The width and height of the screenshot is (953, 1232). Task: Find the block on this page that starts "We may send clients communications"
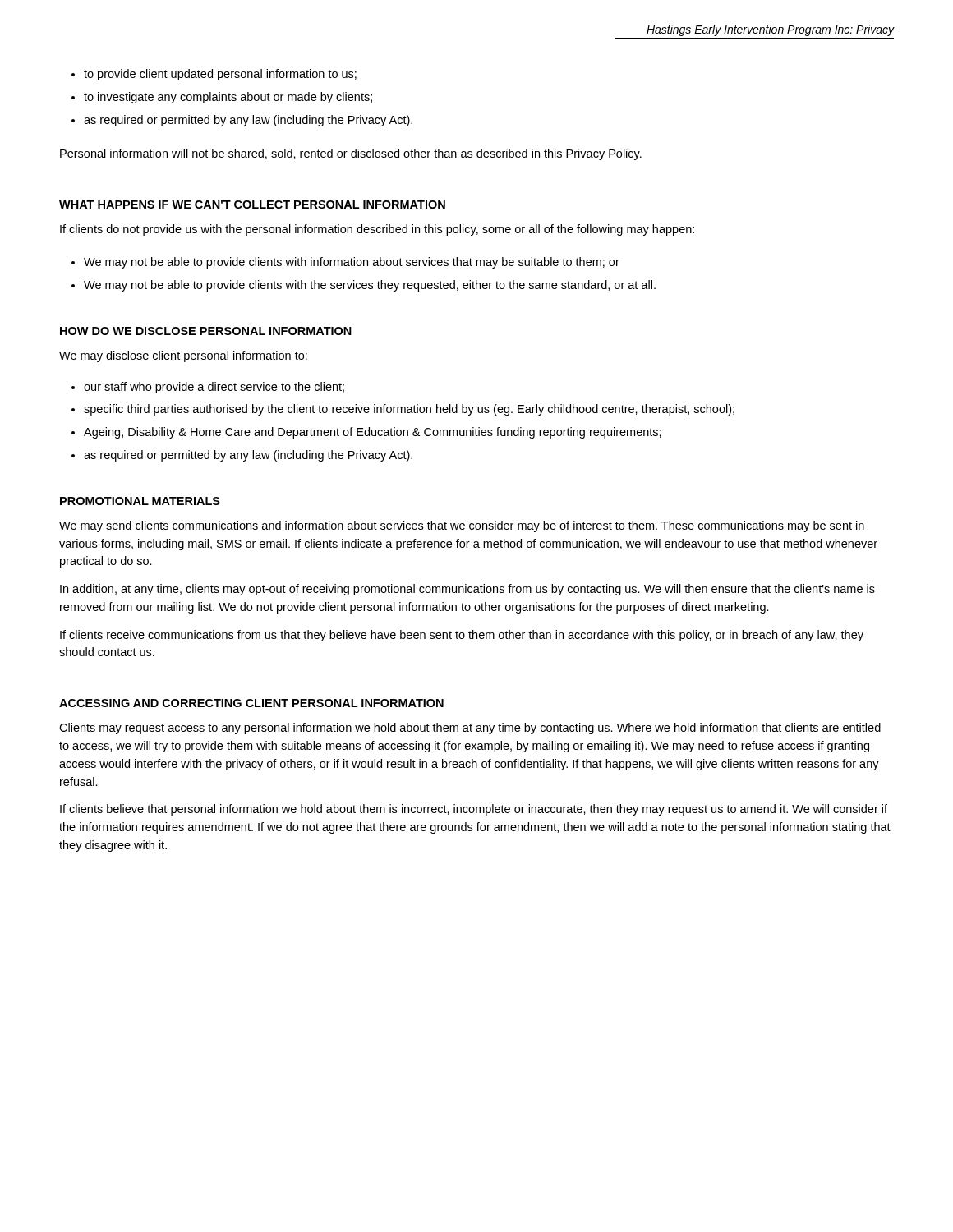[468, 543]
